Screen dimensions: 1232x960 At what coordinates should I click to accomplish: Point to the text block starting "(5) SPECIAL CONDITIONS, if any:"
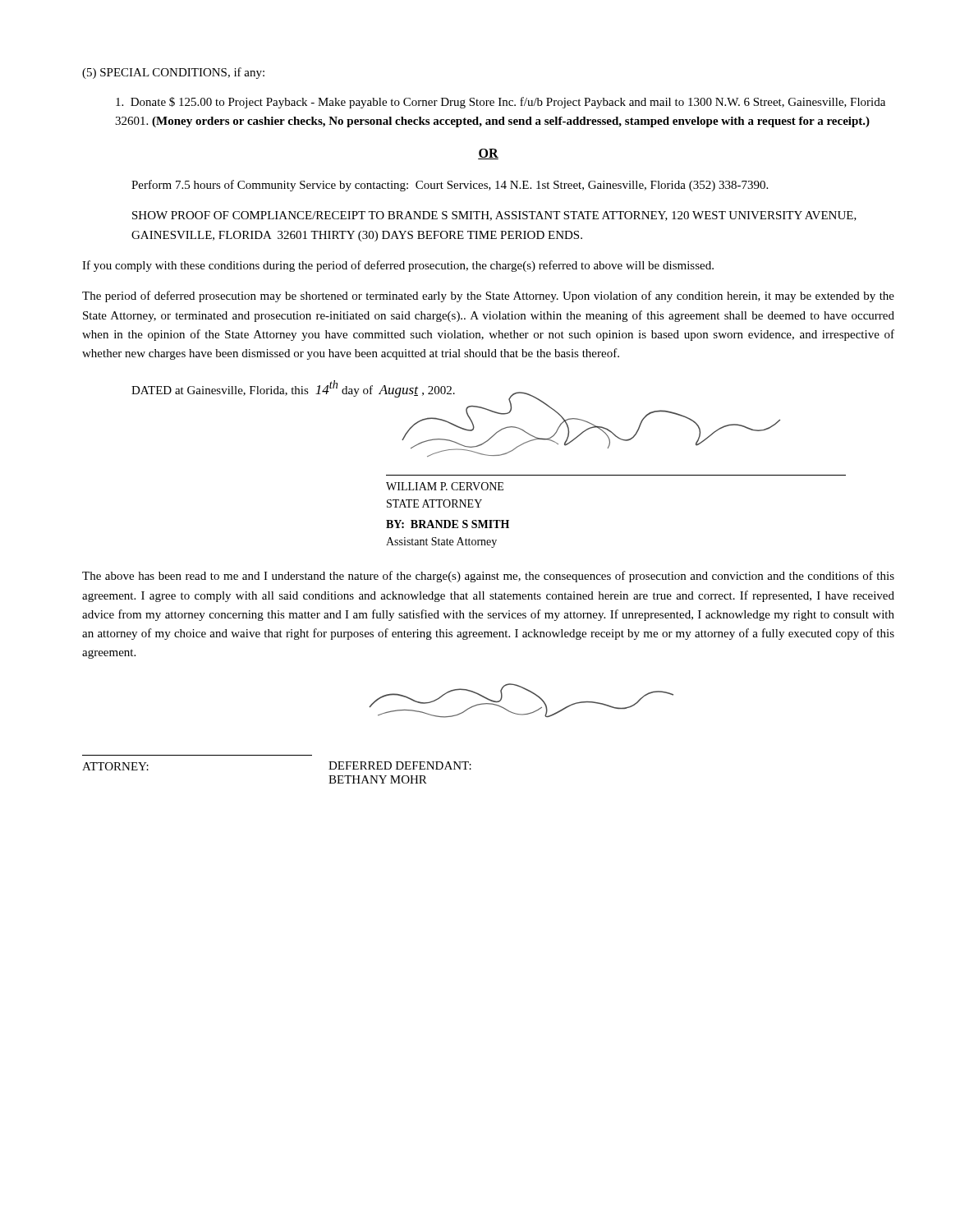tap(174, 72)
